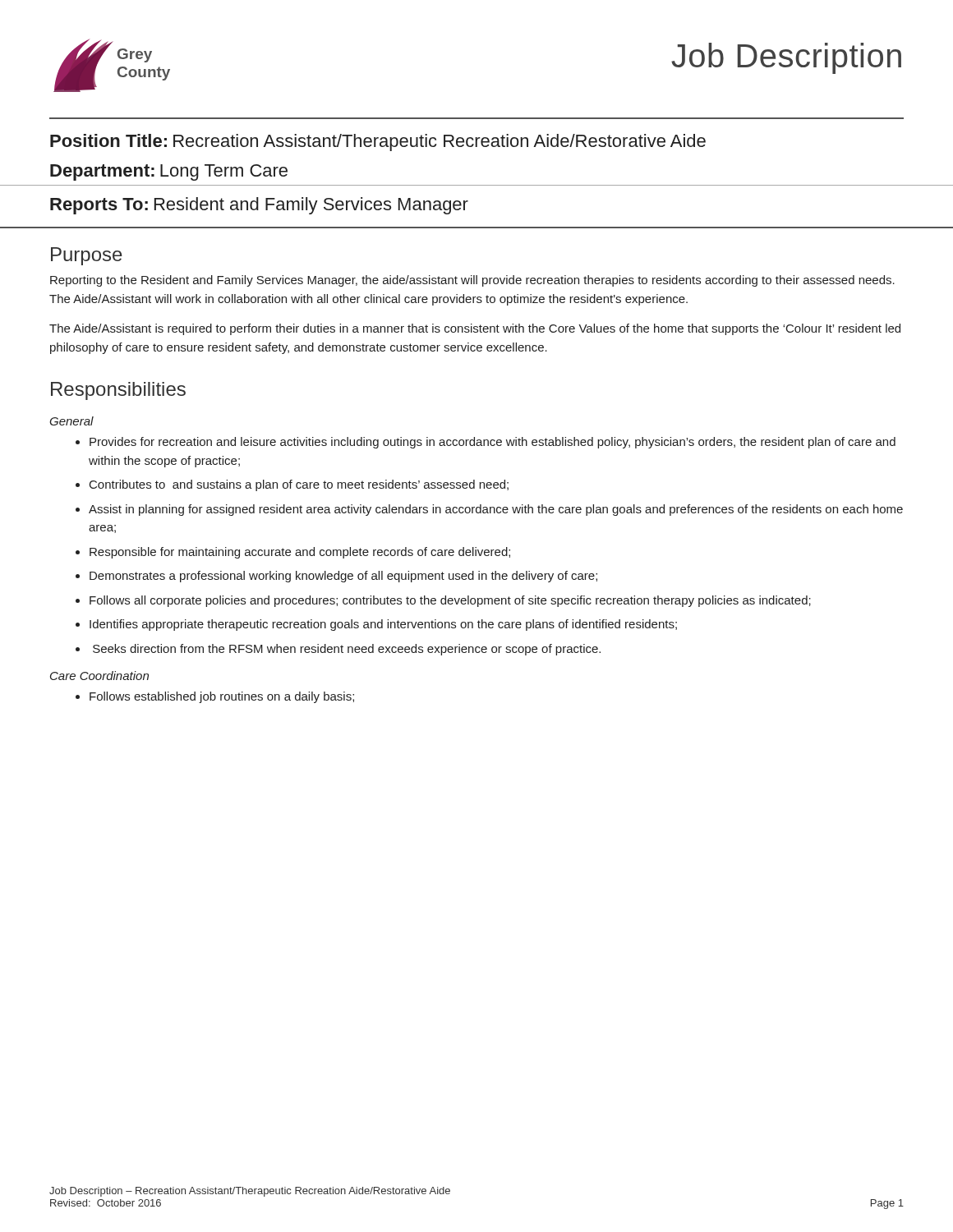
Task: Point to the block starting "Seeks direction from the RFSM when"
Action: 345,648
